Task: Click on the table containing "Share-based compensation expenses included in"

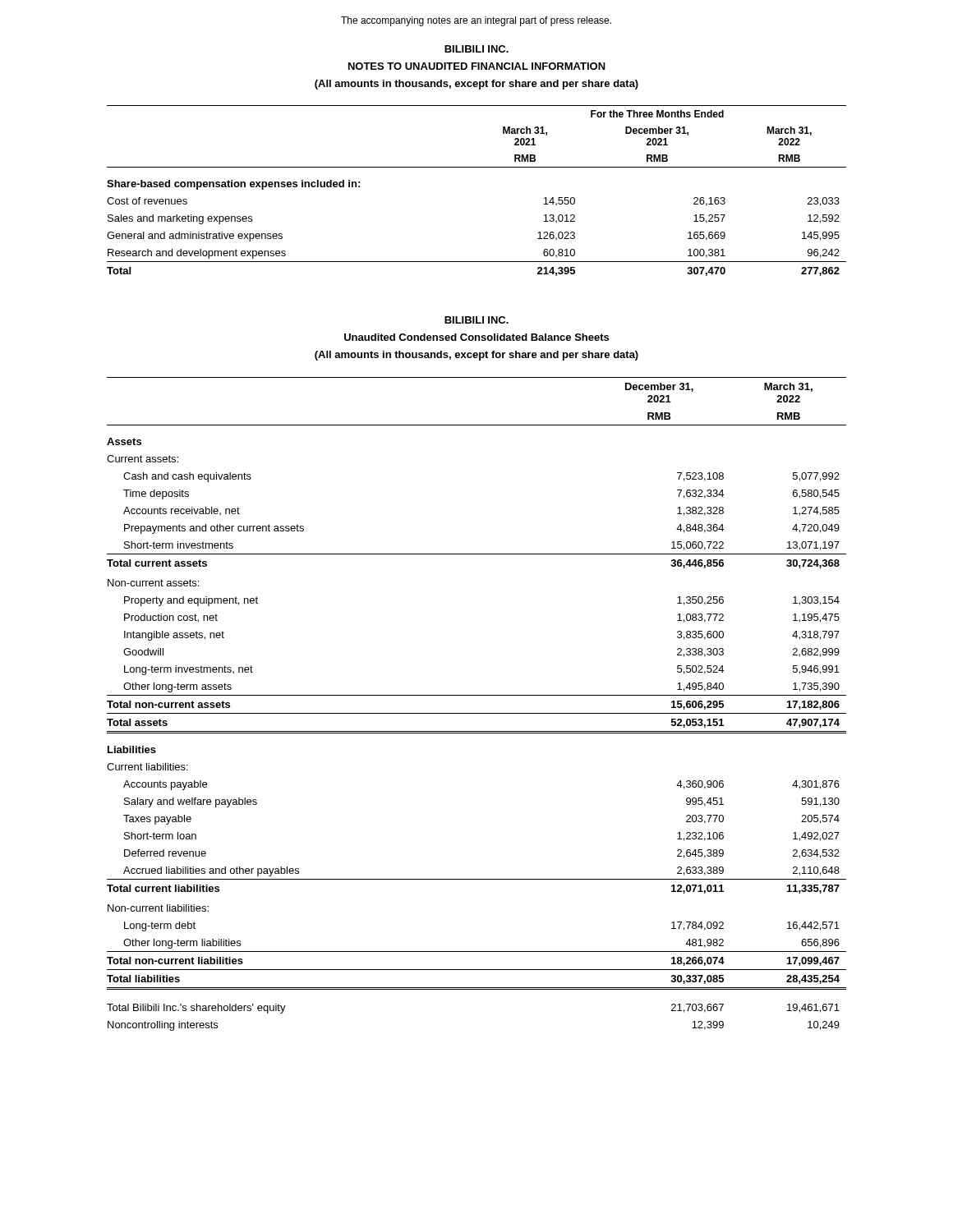Action: click(x=476, y=192)
